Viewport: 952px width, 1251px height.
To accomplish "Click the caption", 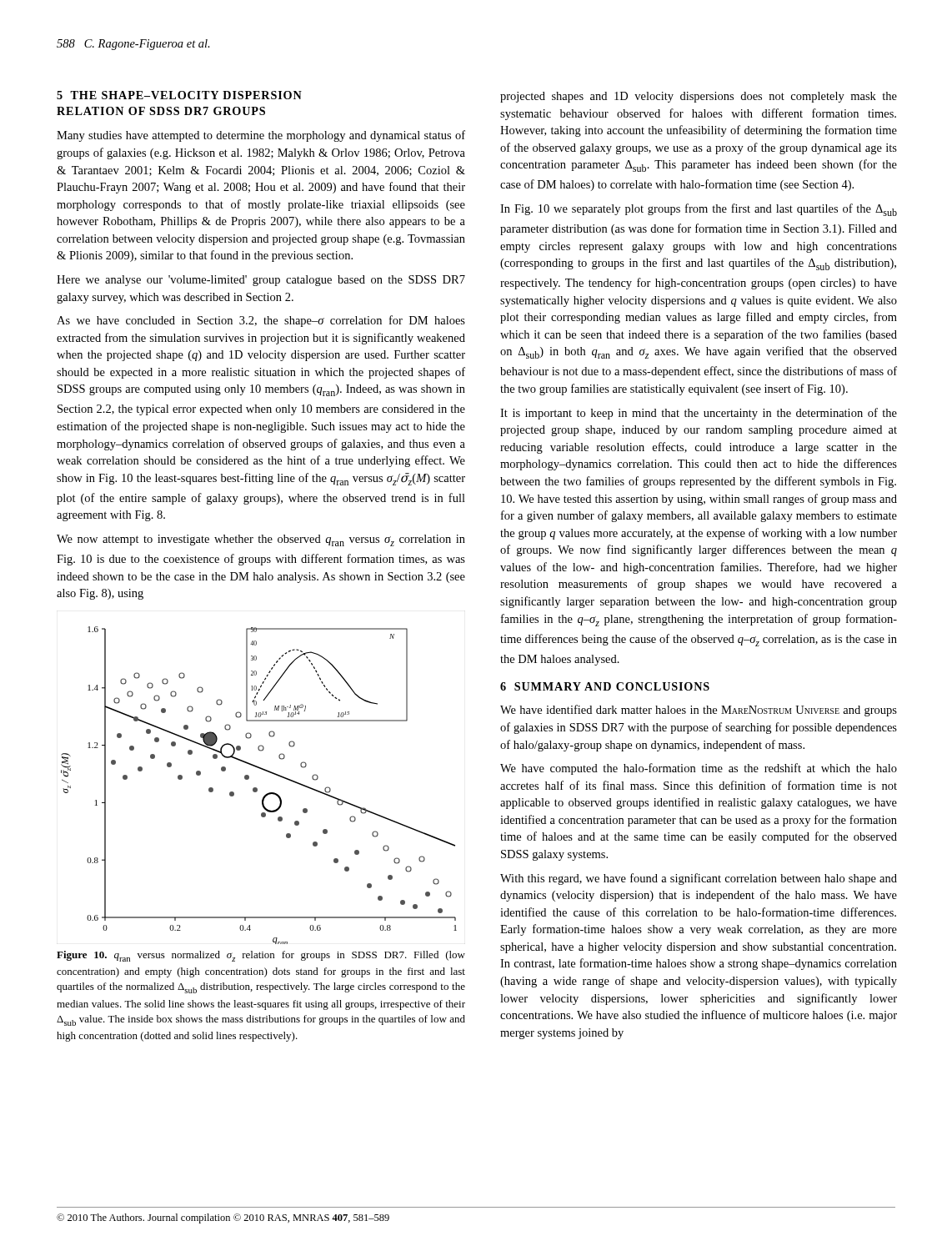I will pyautogui.click(x=261, y=995).
